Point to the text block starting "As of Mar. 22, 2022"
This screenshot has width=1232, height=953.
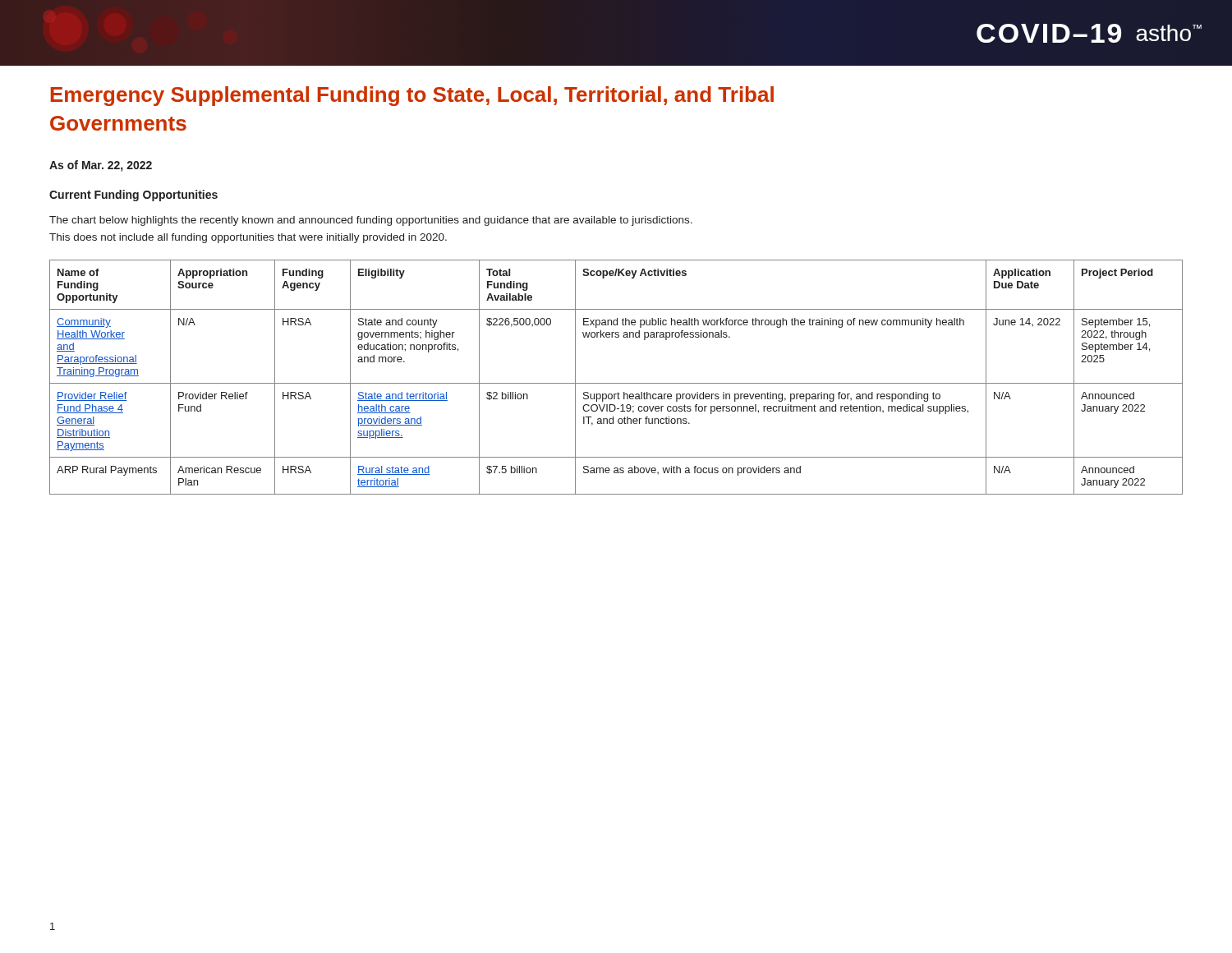(x=101, y=165)
